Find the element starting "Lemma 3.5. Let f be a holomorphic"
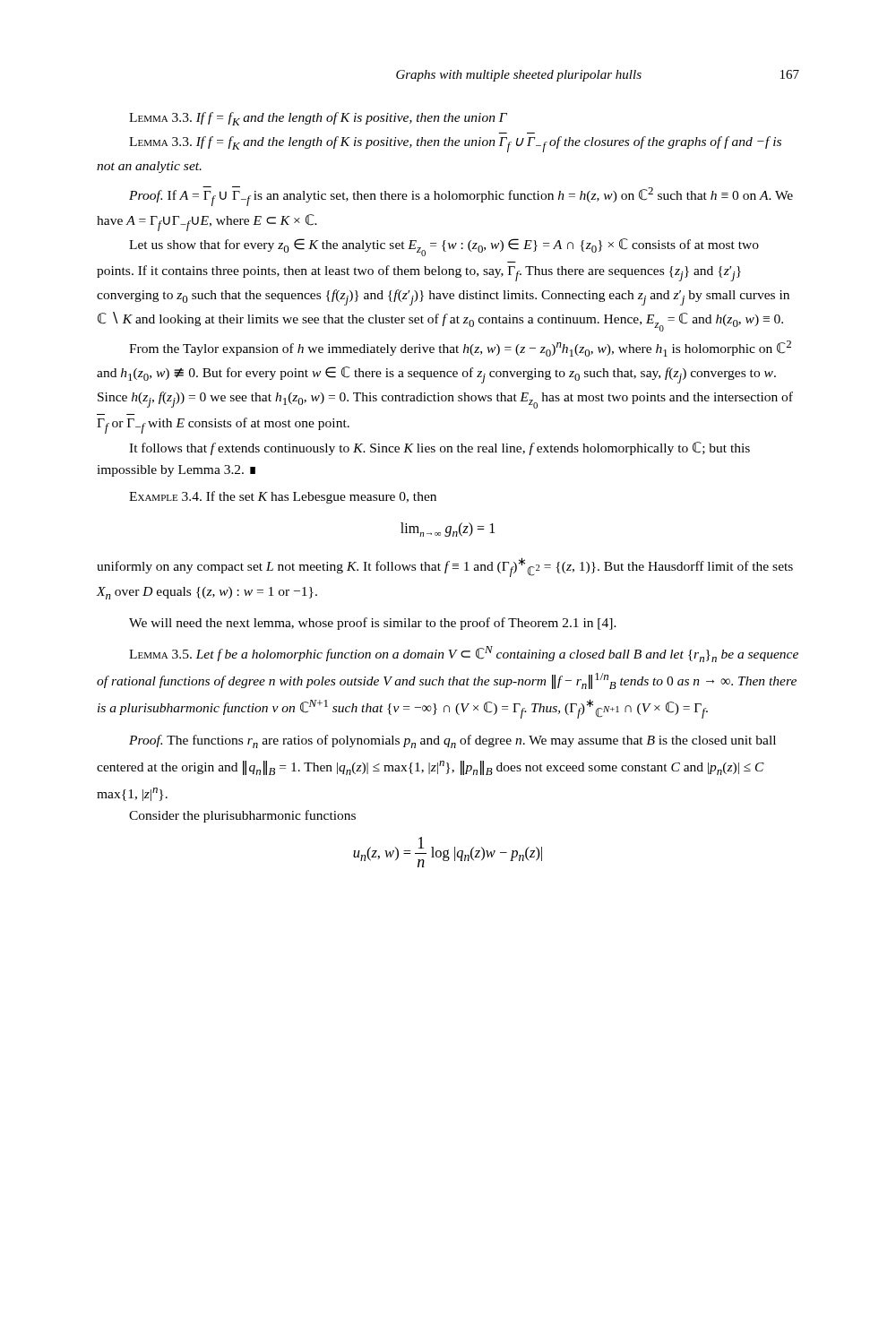 (448, 681)
